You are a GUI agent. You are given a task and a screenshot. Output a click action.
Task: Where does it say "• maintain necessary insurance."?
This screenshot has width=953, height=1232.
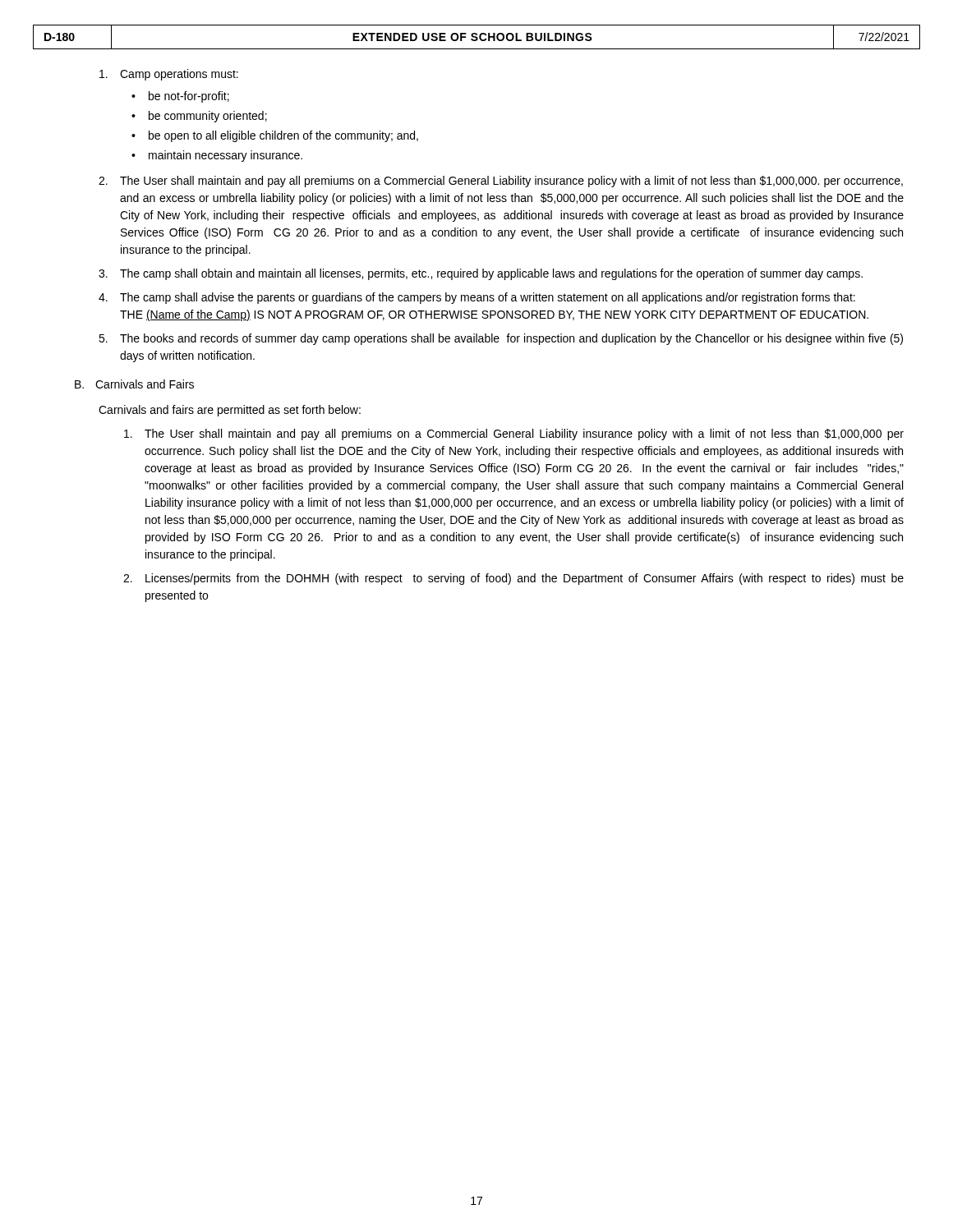point(217,156)
